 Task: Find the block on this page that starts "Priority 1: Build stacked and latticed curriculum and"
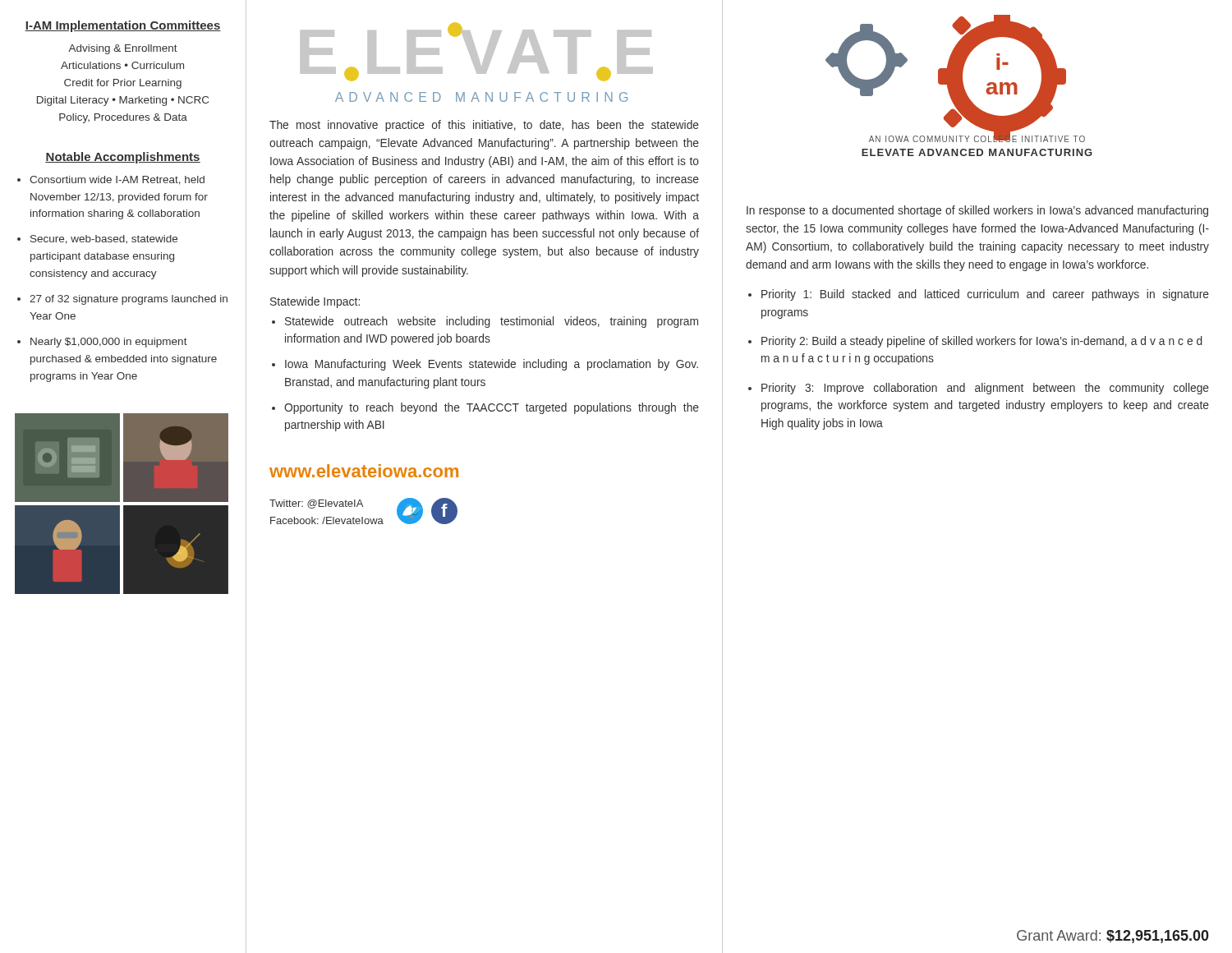(x=985, y=304)
